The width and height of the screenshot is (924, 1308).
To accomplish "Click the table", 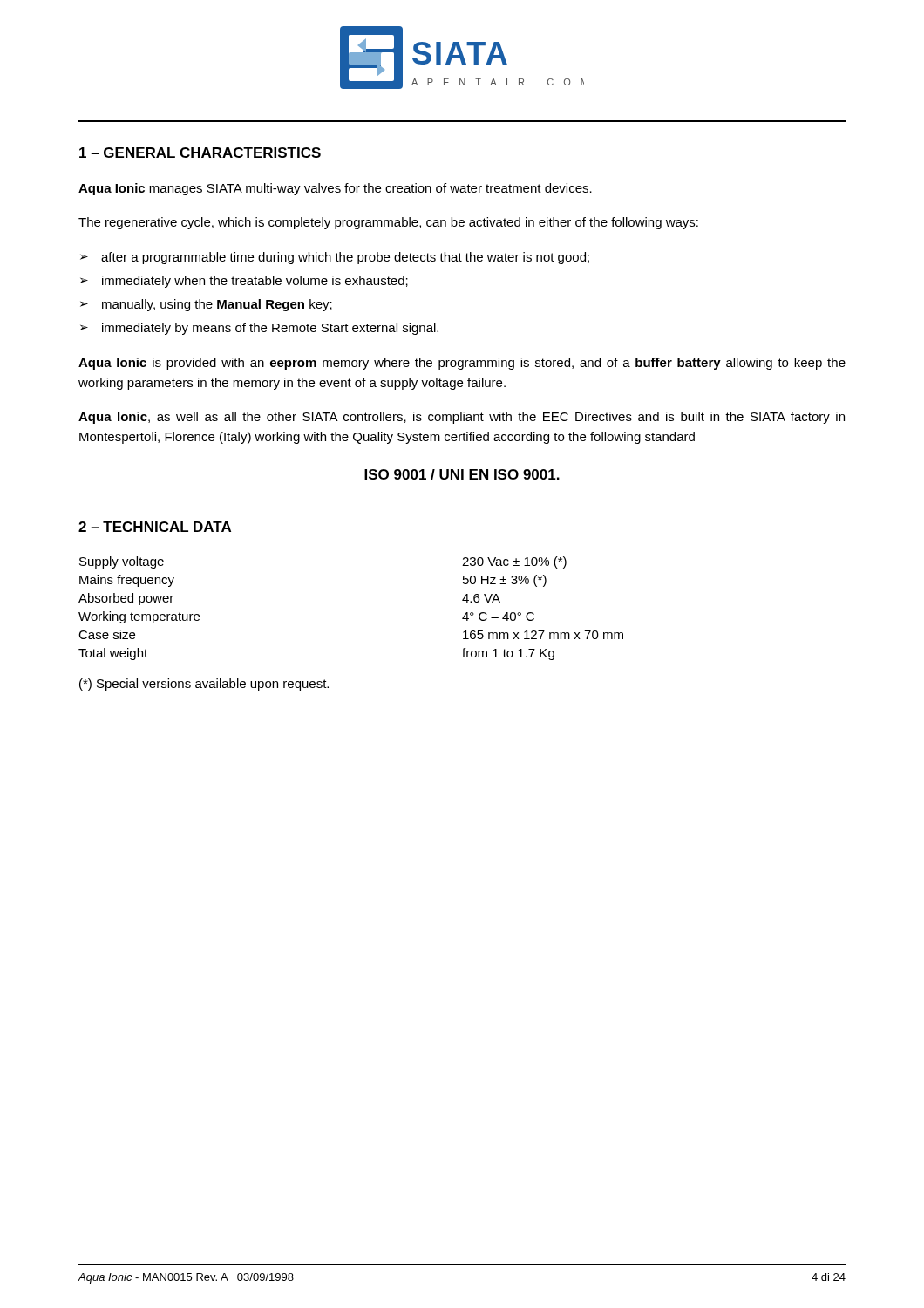I will [x=462, y=607].
